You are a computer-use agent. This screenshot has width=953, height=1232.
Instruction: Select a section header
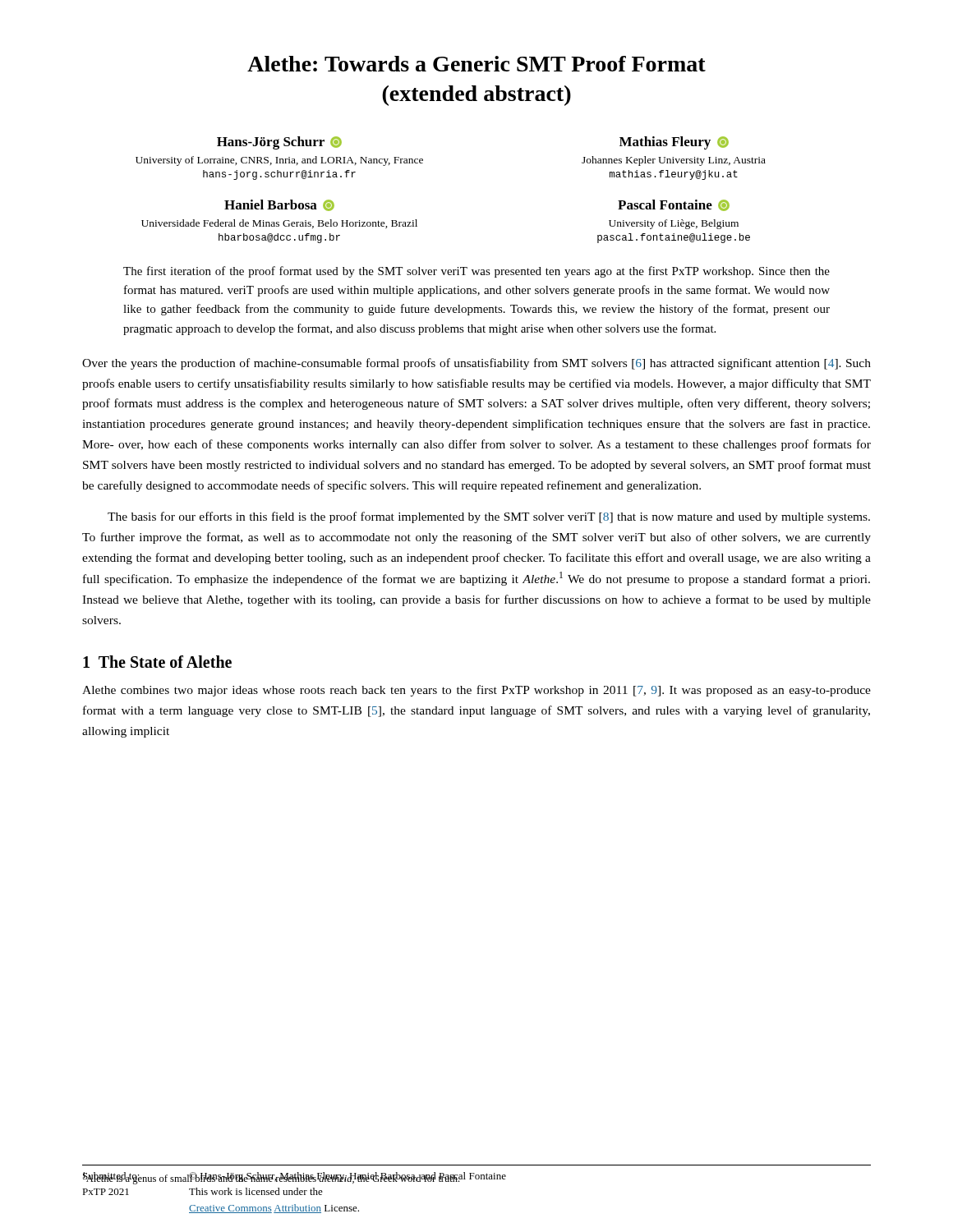point(157,662)
